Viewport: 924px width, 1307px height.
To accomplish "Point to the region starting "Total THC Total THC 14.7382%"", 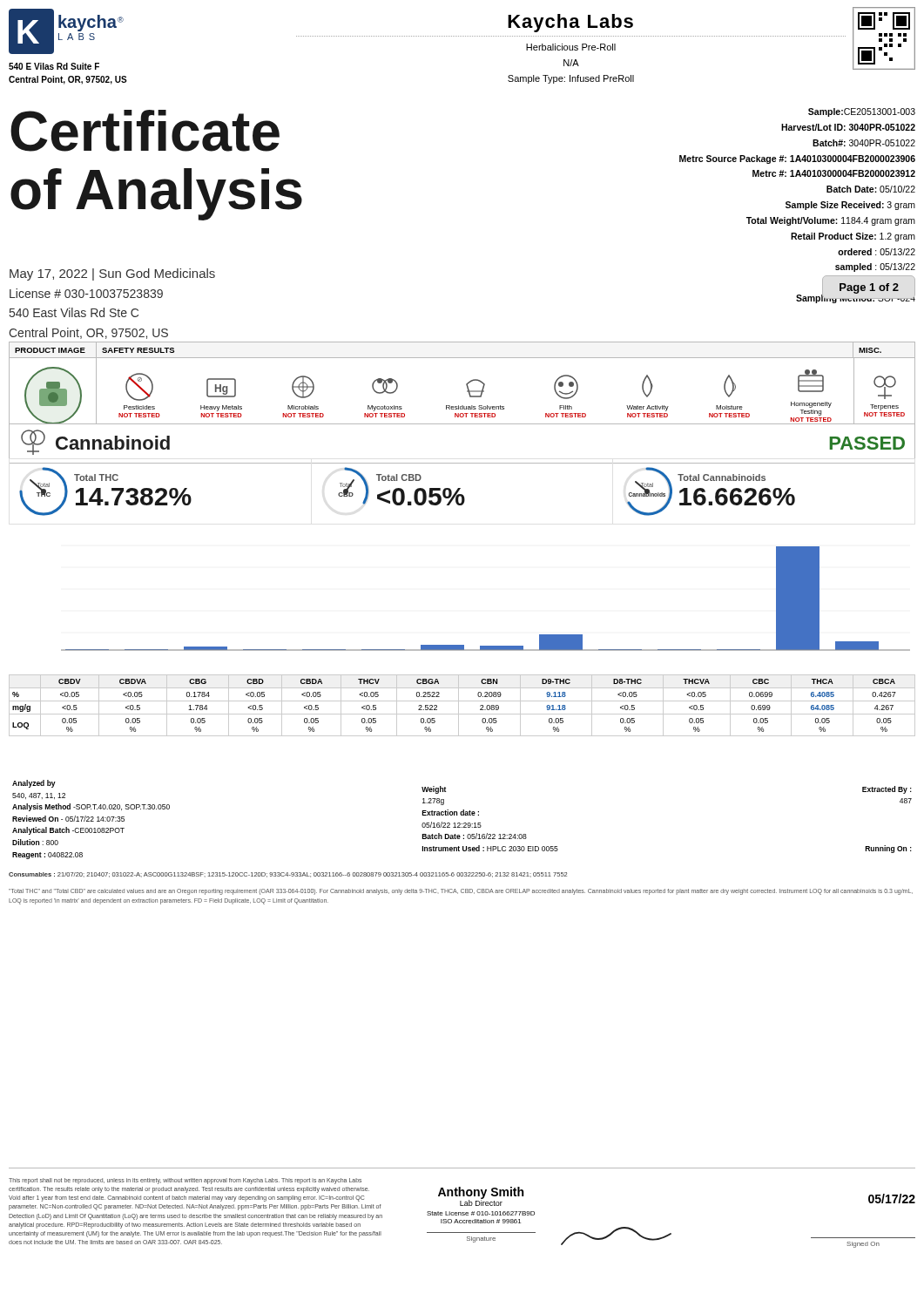I will coord(105,491).
